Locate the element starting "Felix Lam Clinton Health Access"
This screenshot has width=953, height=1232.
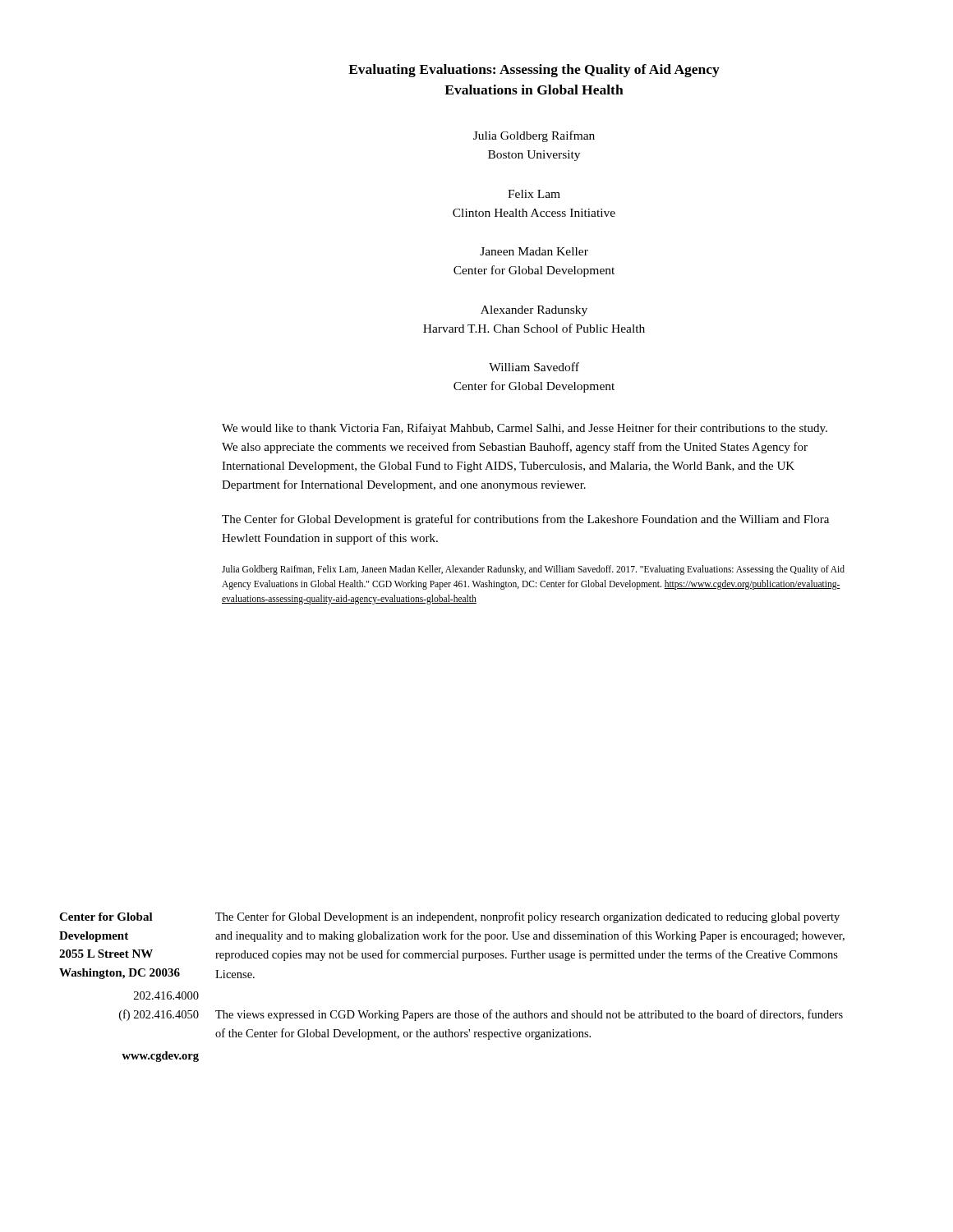coord(534,203)
